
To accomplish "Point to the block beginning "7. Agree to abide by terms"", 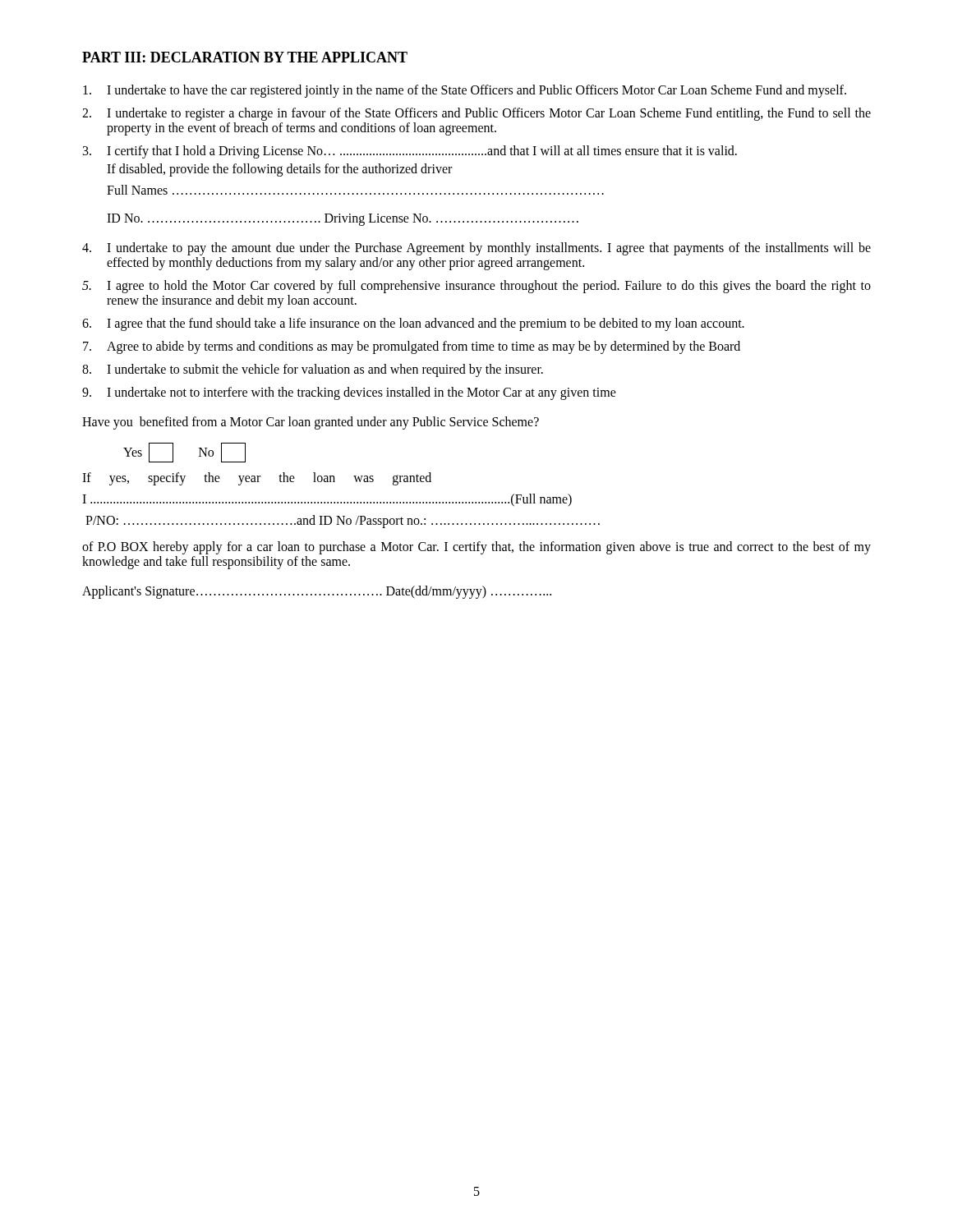I will (476, 347).
